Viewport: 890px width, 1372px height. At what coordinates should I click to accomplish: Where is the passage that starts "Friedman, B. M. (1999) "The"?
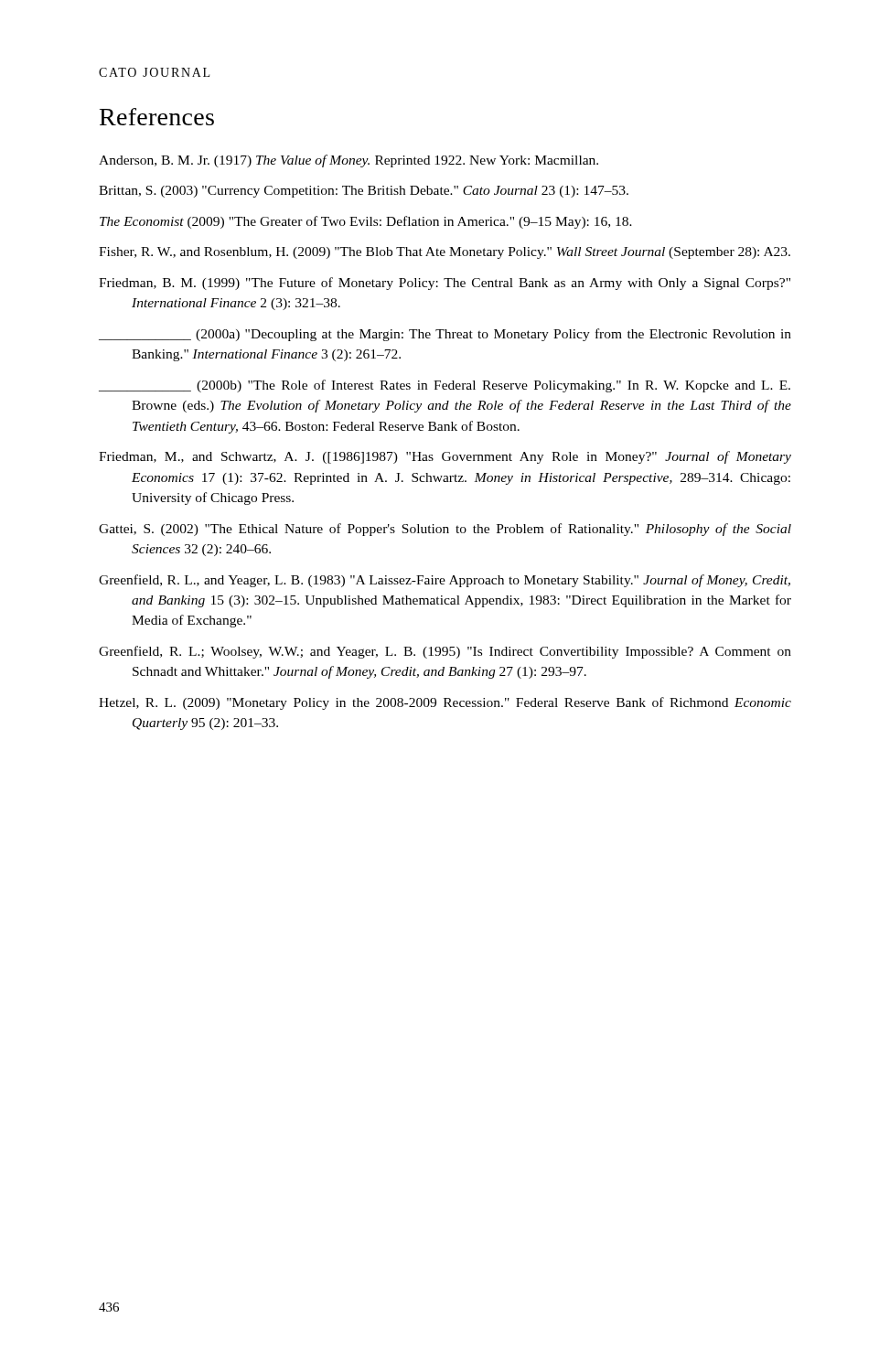click(x=445, y=292)
